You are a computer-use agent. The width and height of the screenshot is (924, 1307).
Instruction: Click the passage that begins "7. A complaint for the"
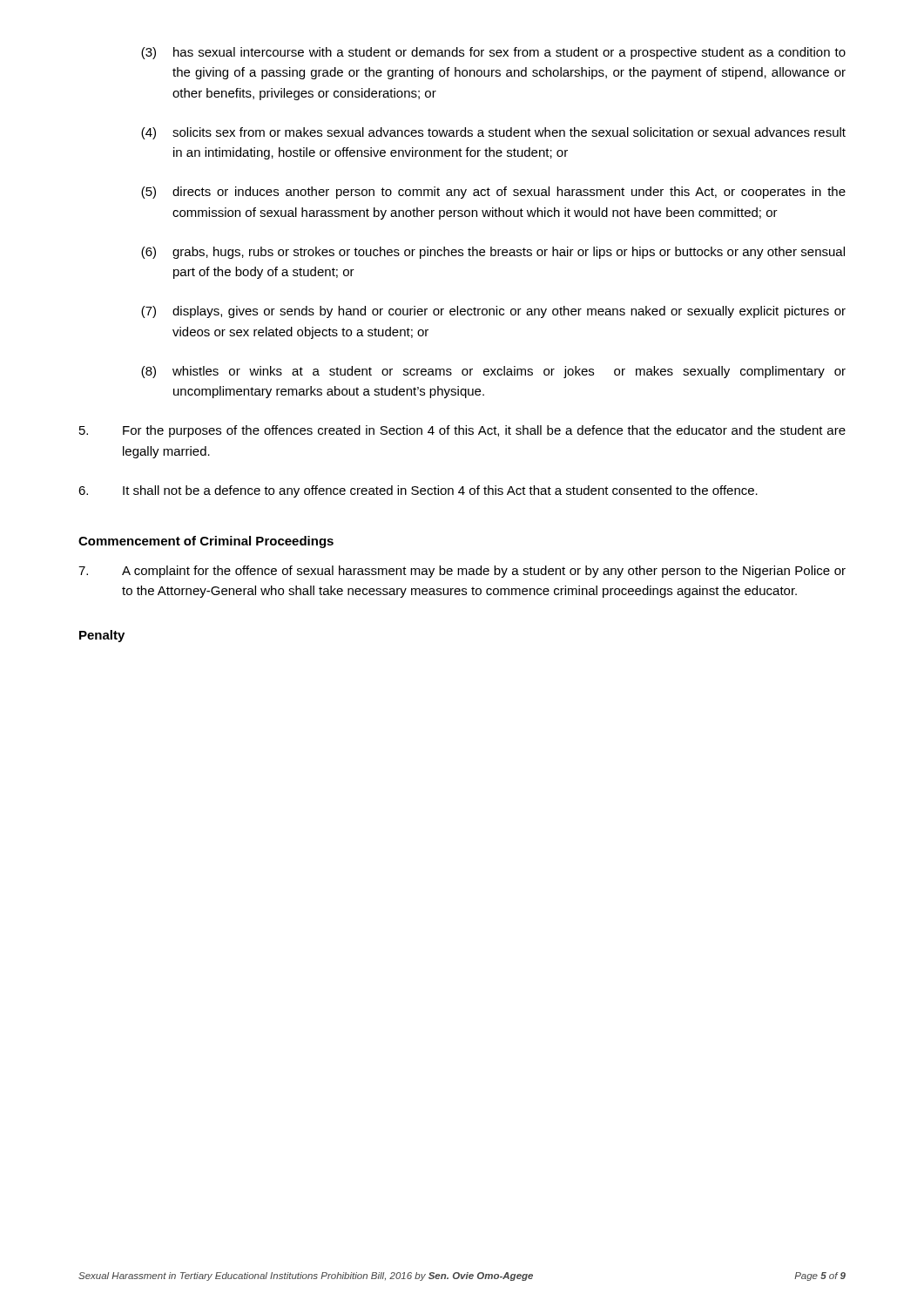(x=462, y=581)
